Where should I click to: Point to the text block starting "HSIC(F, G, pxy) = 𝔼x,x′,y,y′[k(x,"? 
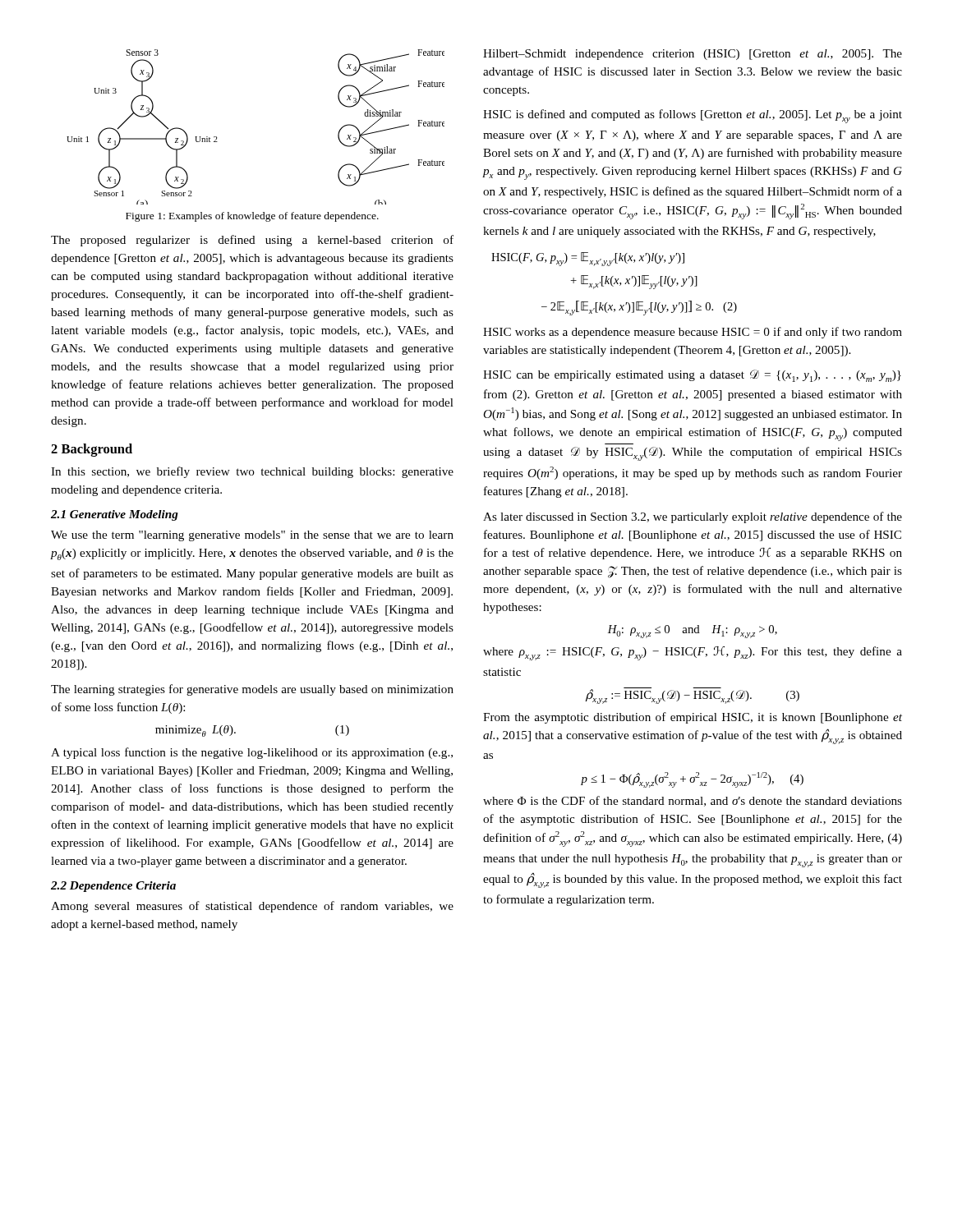[697, 283]
